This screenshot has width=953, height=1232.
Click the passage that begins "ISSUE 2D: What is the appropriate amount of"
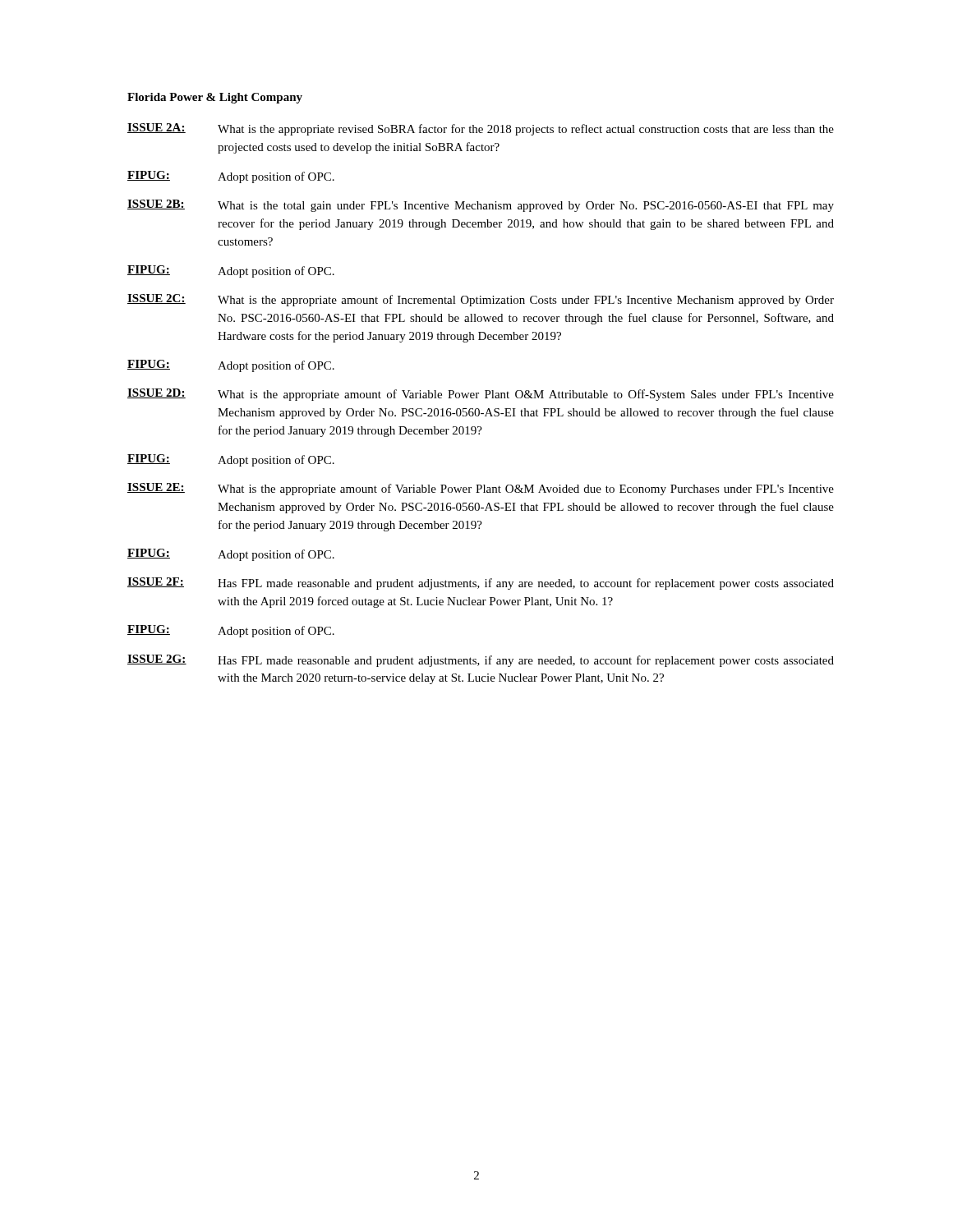point(481,413)
